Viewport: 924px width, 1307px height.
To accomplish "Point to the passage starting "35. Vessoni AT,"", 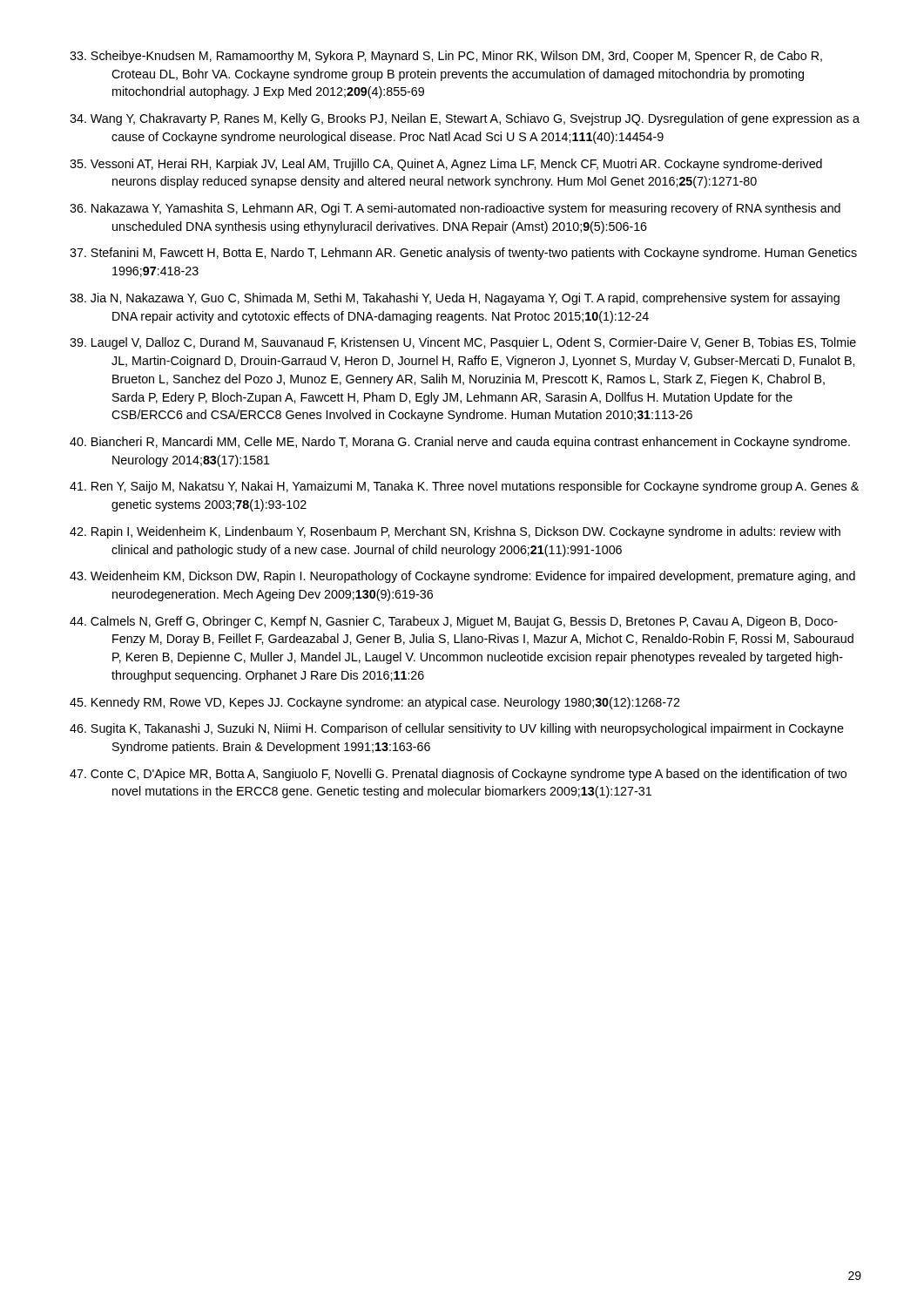I will 446,172.
